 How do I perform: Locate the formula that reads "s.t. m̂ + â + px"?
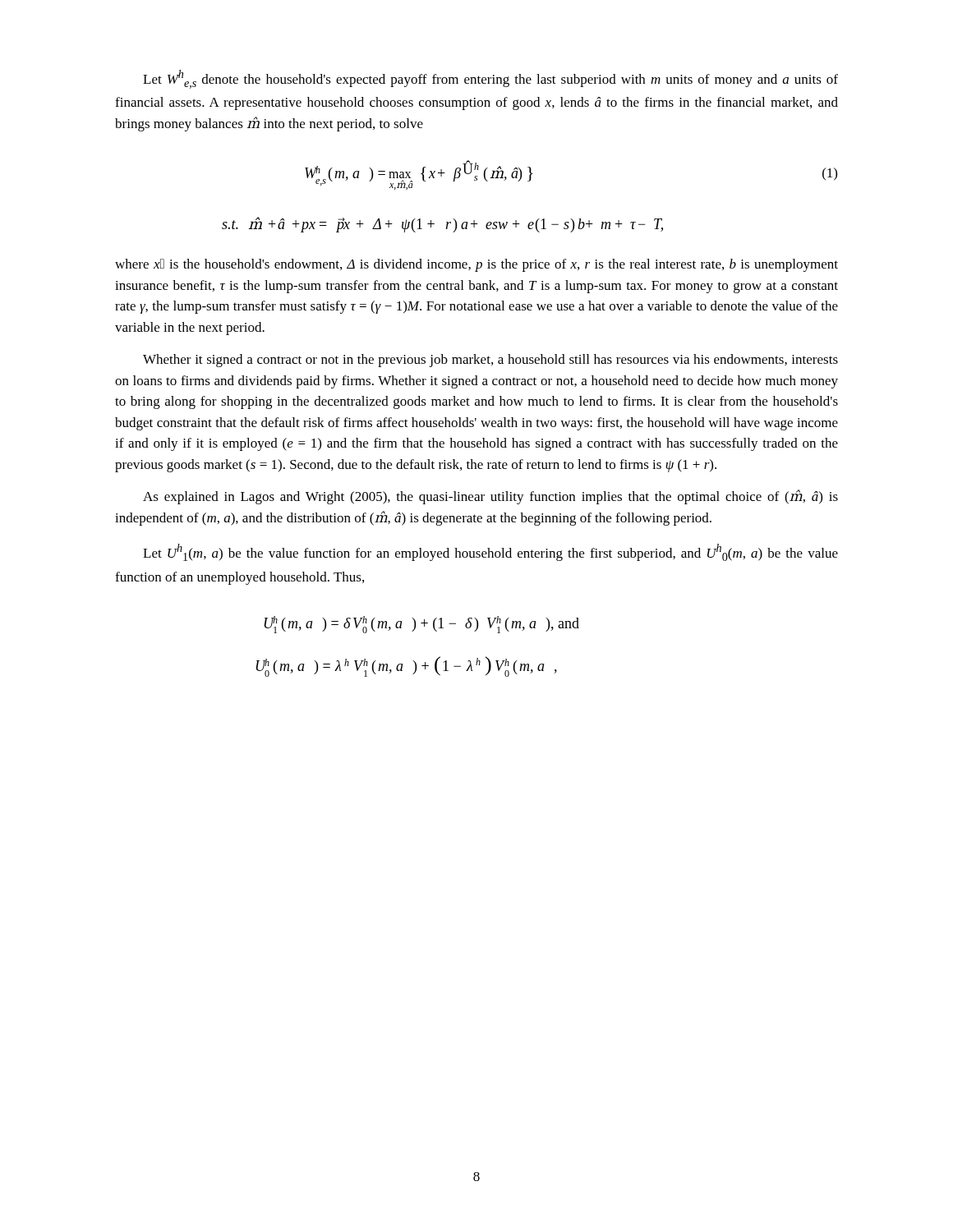coord(476,224)
